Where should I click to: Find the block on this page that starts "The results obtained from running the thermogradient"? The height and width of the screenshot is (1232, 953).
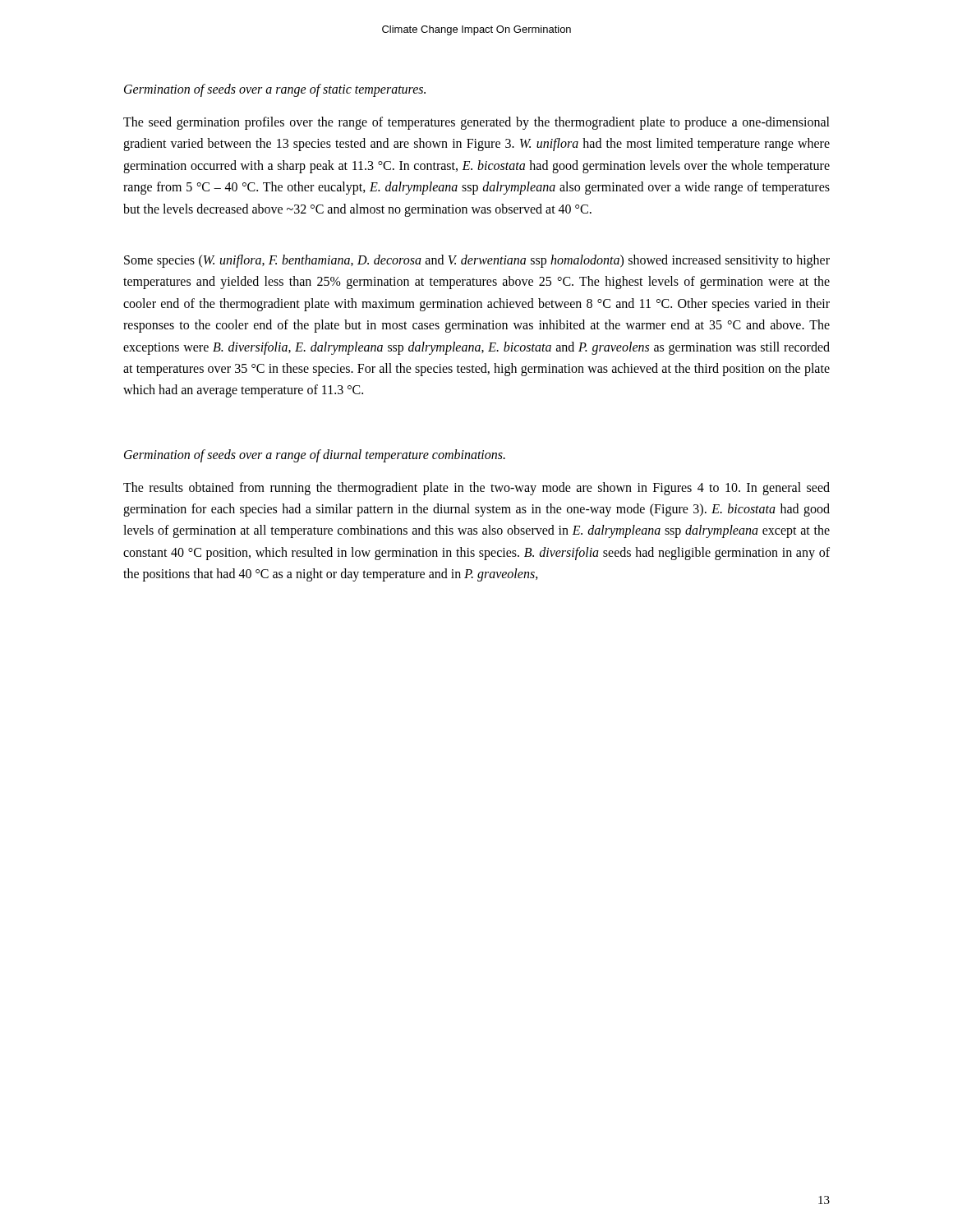pos(476,531)
